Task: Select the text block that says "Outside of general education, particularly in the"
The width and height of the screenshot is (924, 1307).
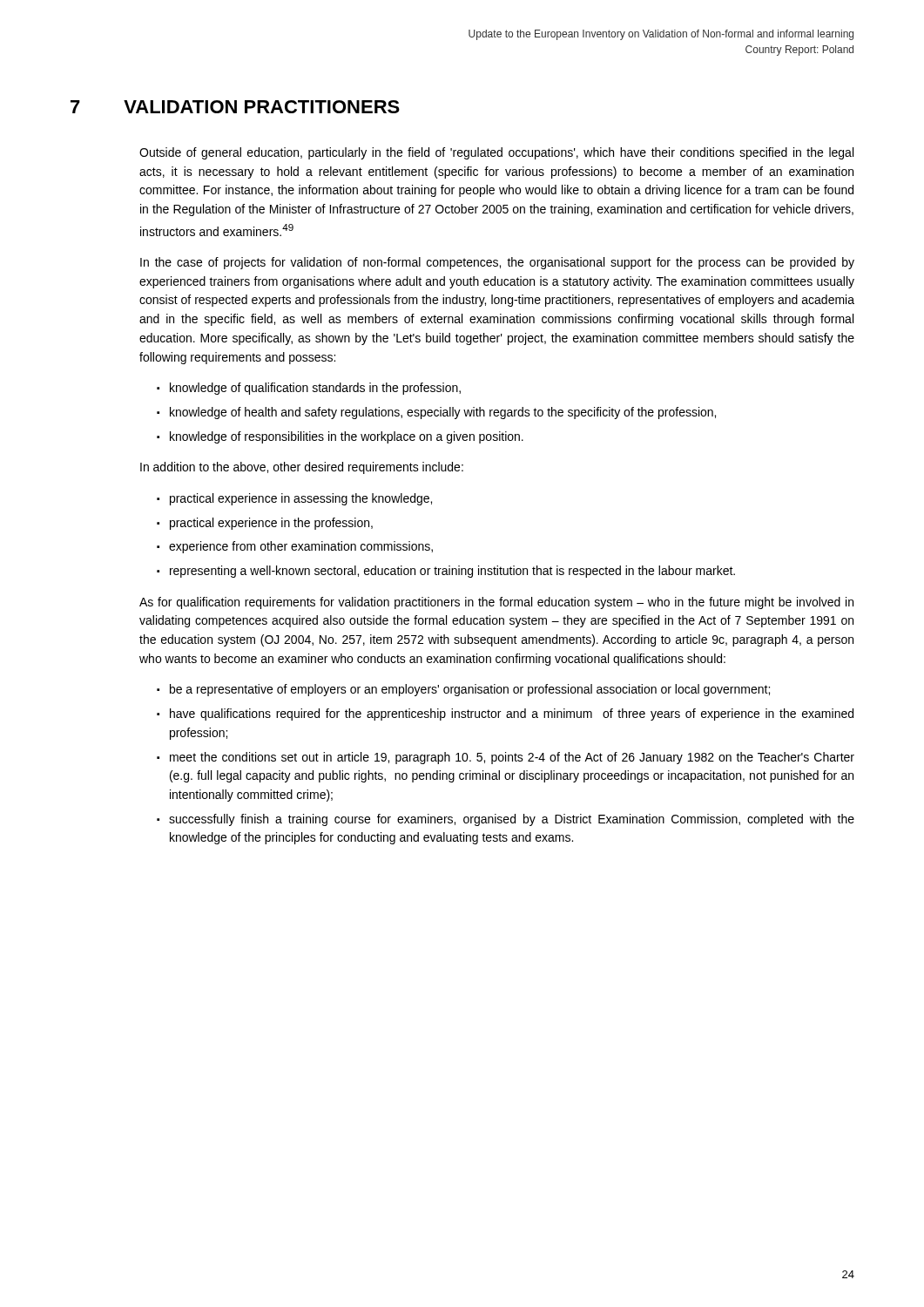Action: [497, 192]
